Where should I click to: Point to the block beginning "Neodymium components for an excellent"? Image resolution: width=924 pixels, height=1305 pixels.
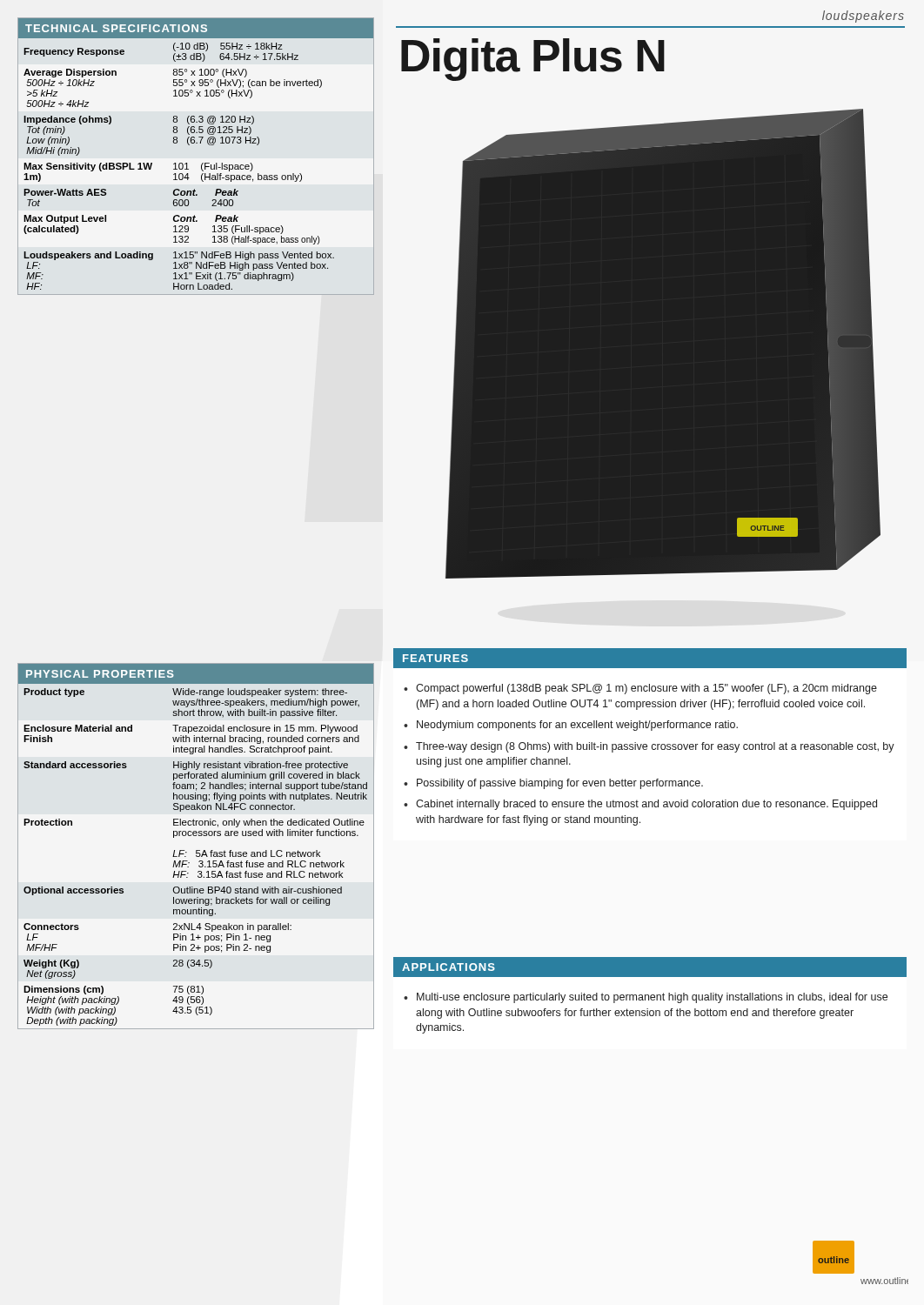click(x=577, y=725)
